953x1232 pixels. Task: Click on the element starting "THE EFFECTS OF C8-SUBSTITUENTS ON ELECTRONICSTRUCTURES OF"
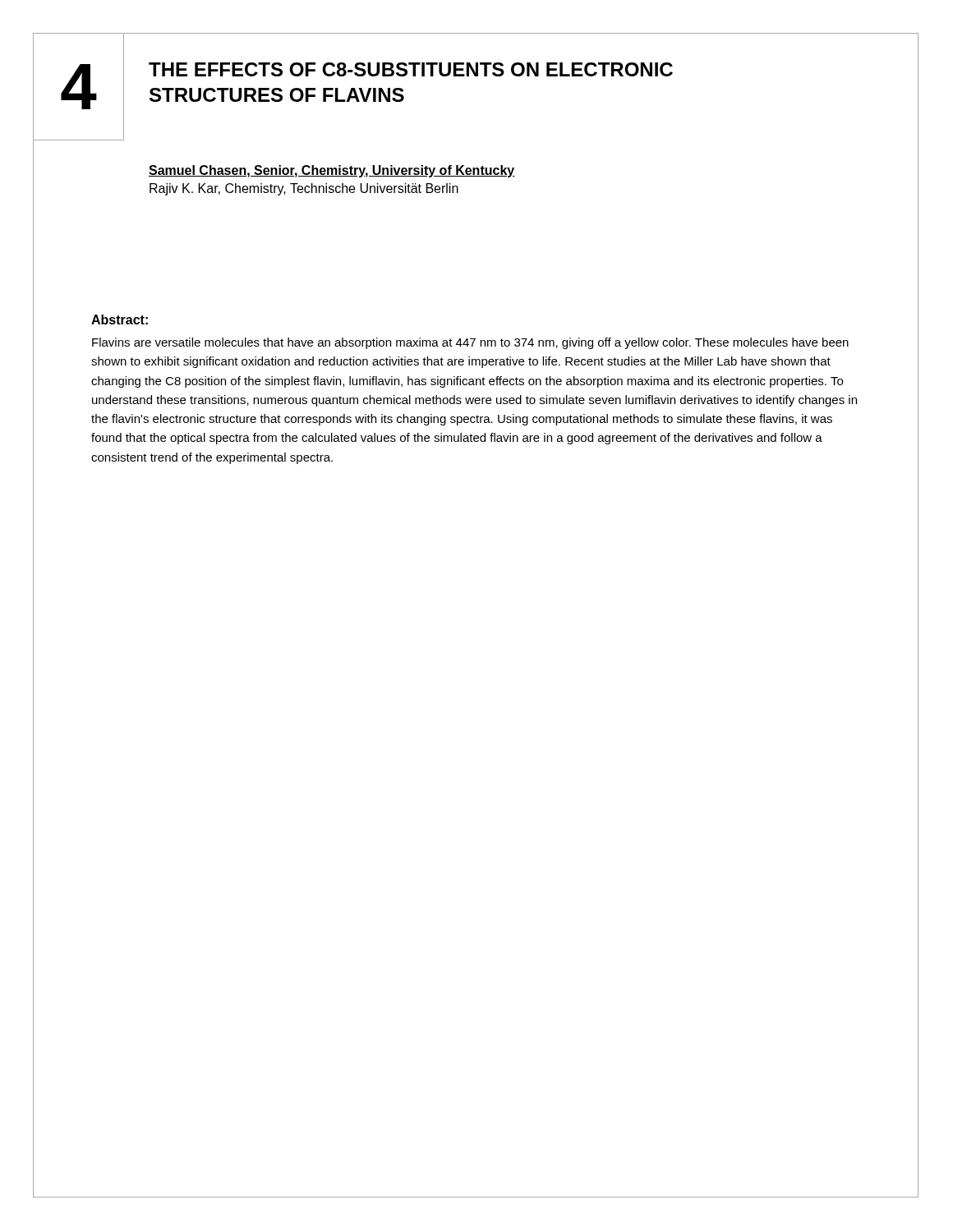coord(522,82)
